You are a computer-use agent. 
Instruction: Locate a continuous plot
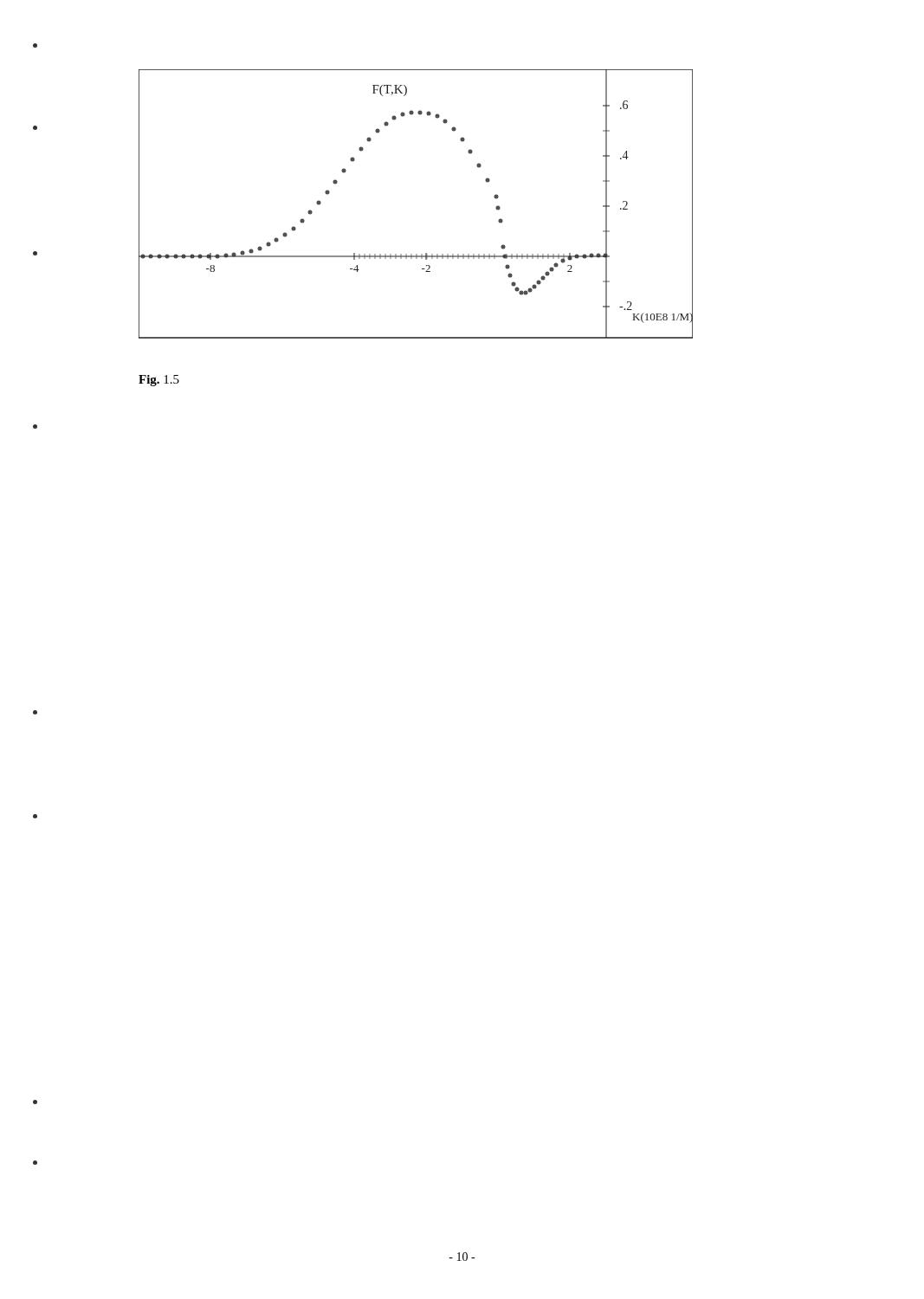[x=416, y=216]
